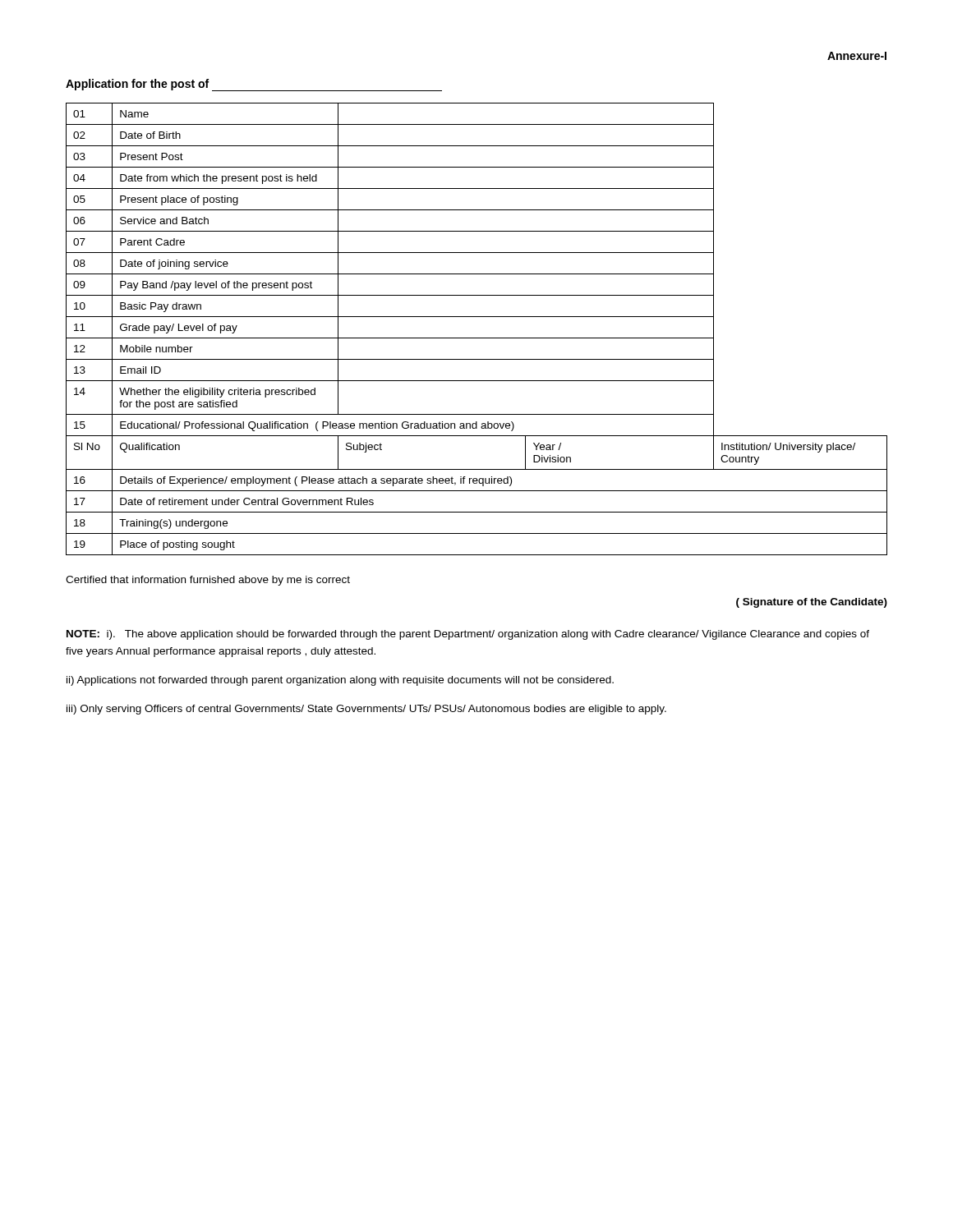Locate the text block with the text "NOTE: i). The above application"

pos(476,672)
